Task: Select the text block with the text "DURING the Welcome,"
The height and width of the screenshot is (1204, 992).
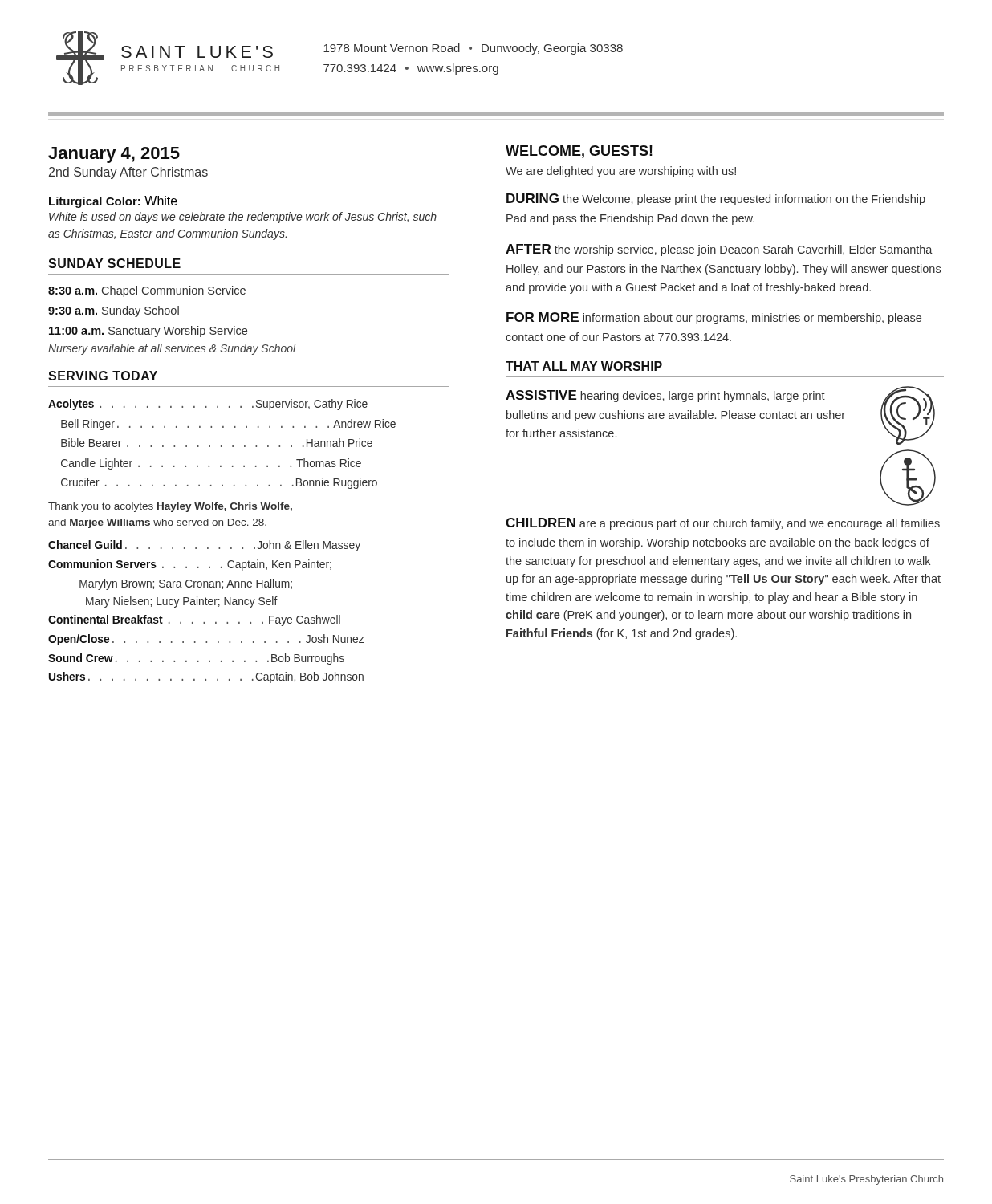Action: tap(715, 208)
